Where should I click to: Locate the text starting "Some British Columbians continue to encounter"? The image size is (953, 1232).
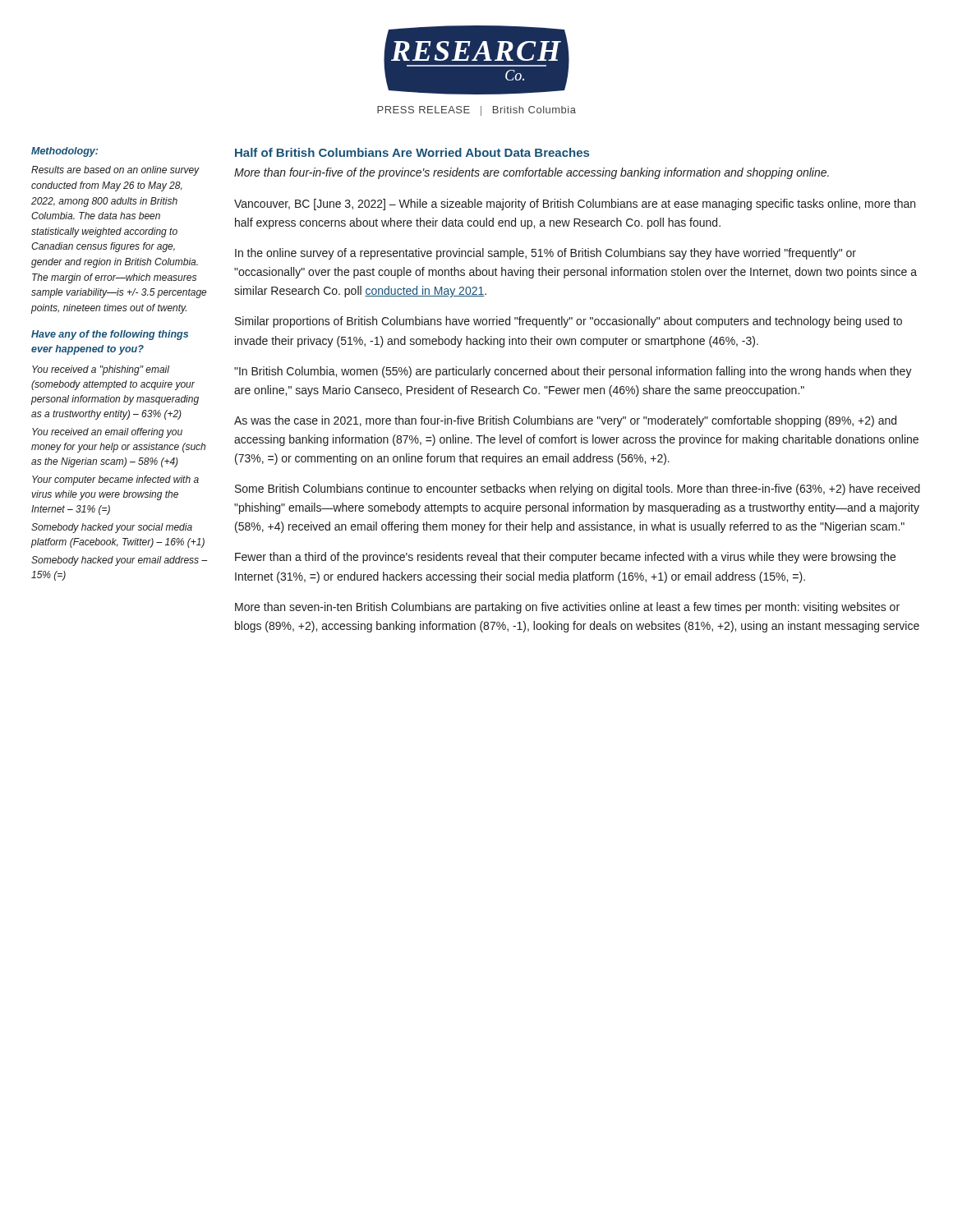point(578,508)
